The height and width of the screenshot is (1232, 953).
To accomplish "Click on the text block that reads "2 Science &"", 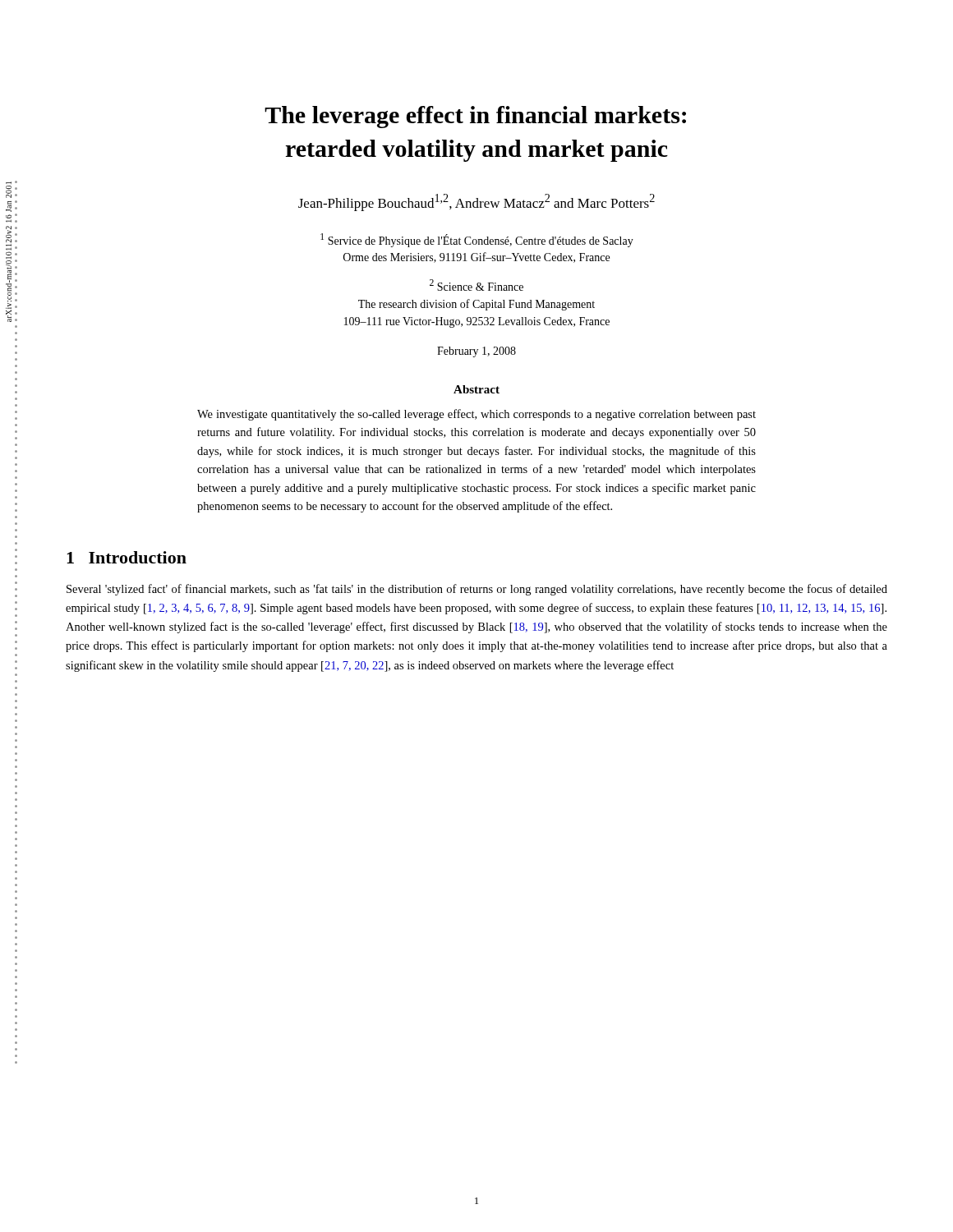I will pyautogui.click(x=476, y=303).
